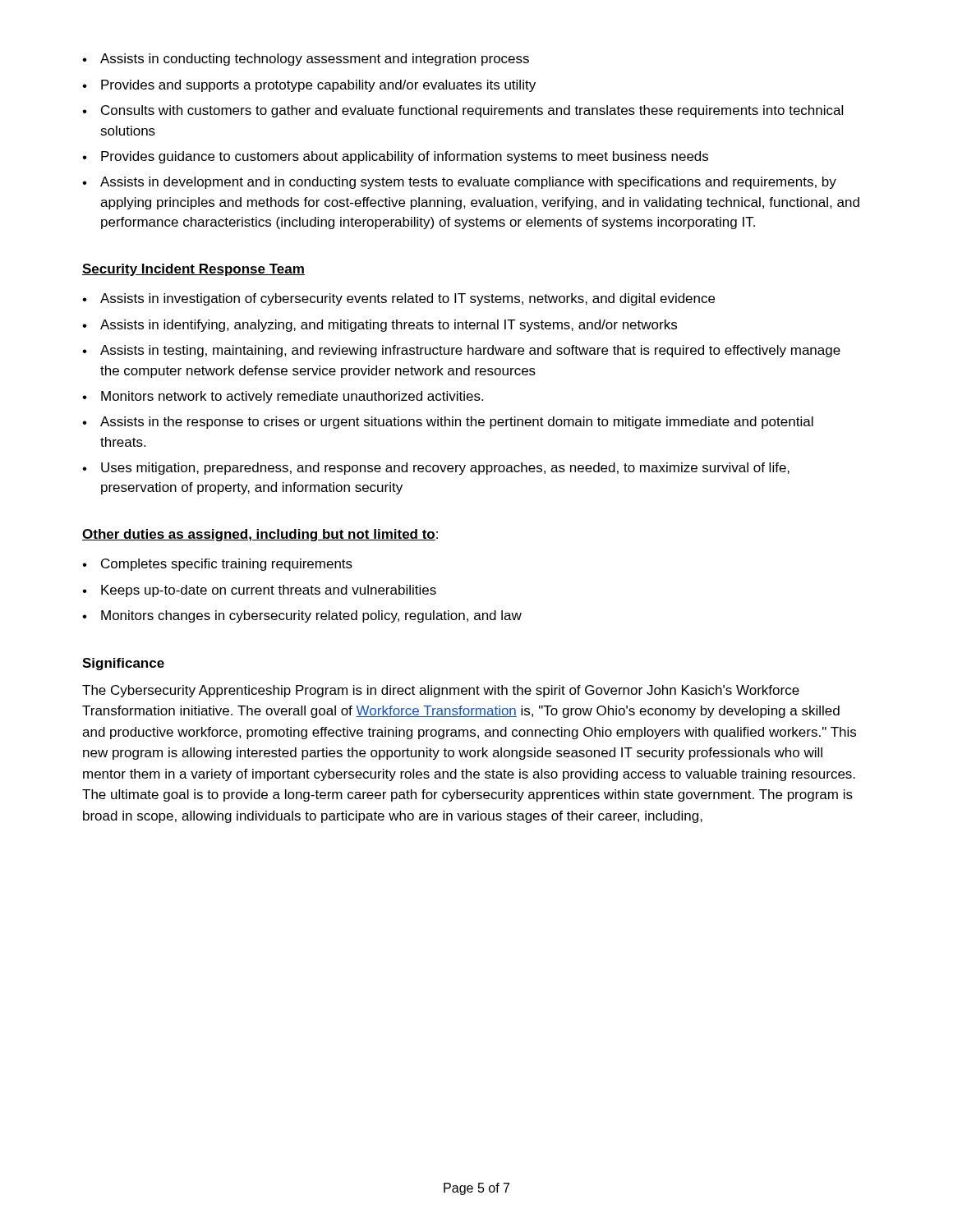This screenshot has width=953, height=1232.
Task: Find the passage starting "• Assists in testing, maintaining, and reviewing infrastructure"
Action: point(472,361)
